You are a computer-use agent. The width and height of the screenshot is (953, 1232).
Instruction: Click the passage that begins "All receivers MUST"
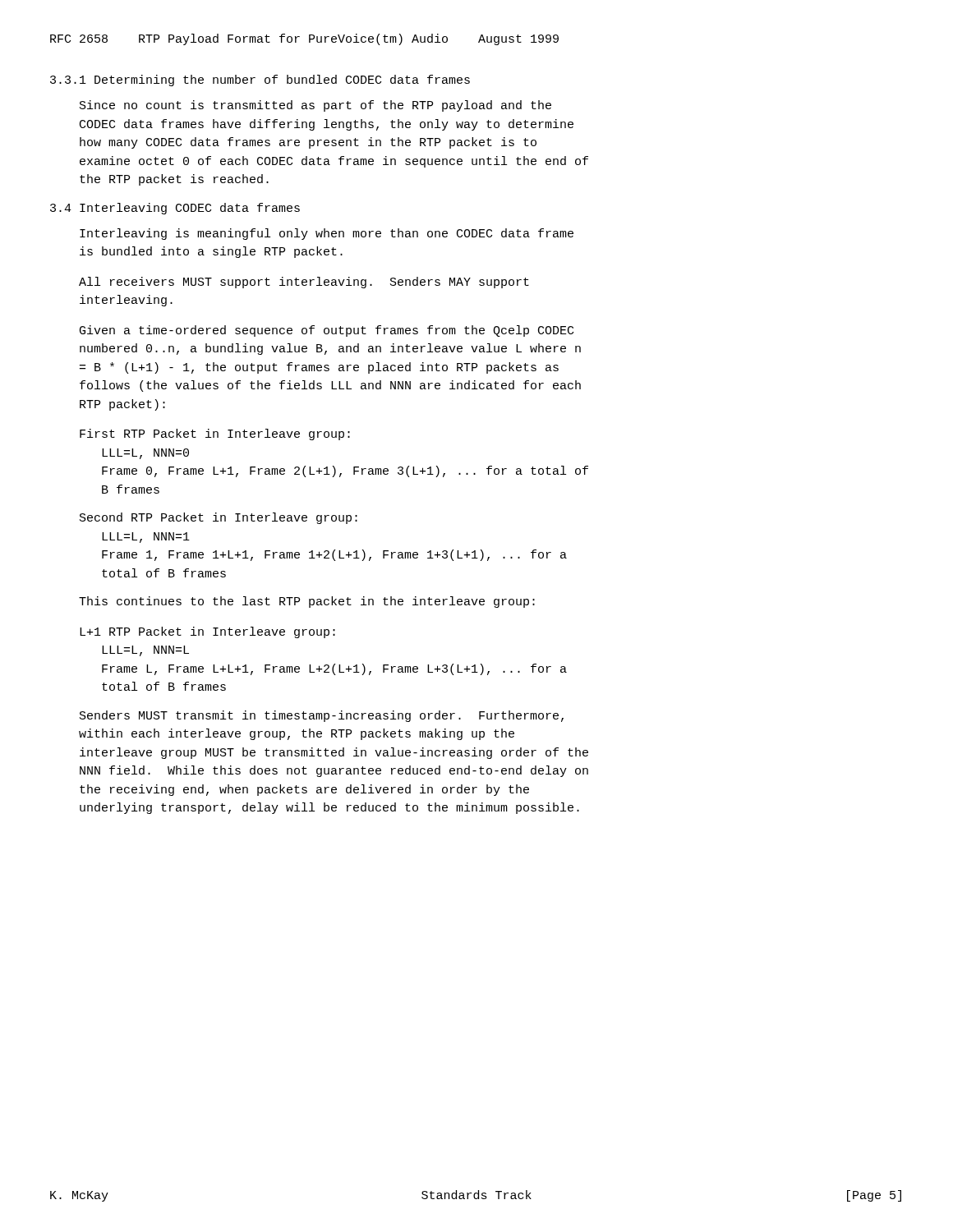(x=304, y=292)
